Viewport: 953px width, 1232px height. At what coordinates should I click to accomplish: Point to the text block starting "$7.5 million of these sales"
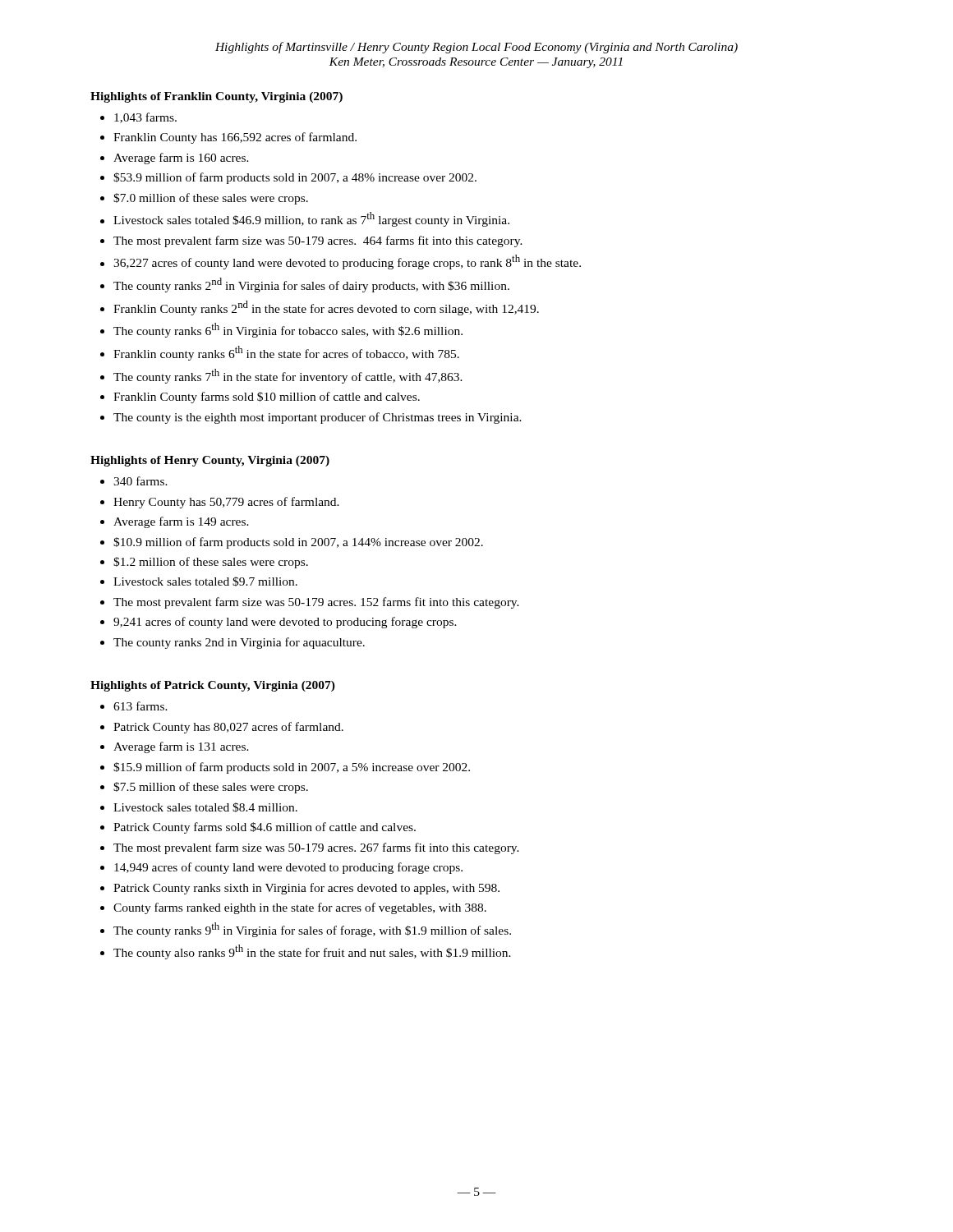click(x=211, y=787)
